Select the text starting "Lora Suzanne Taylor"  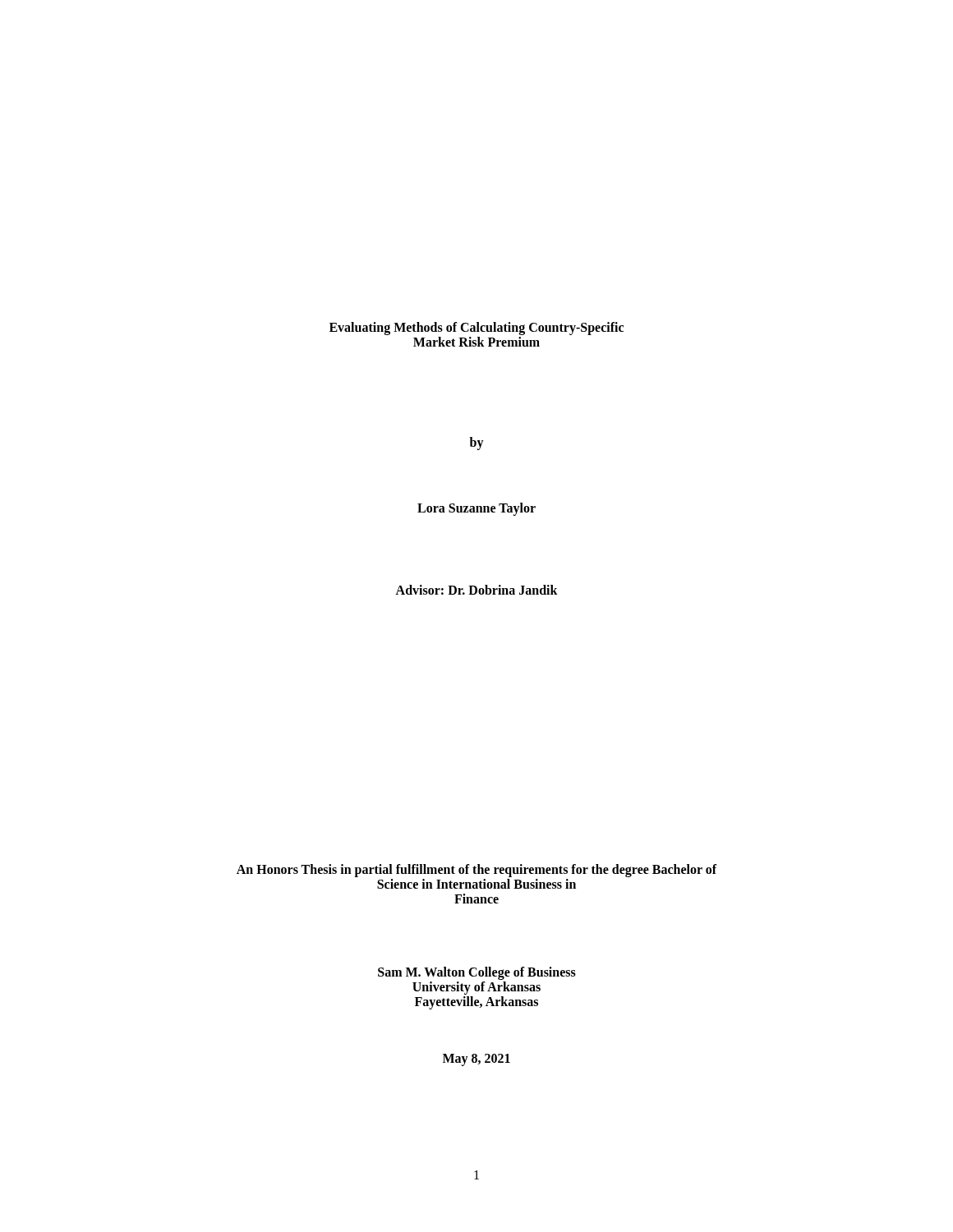476,508
